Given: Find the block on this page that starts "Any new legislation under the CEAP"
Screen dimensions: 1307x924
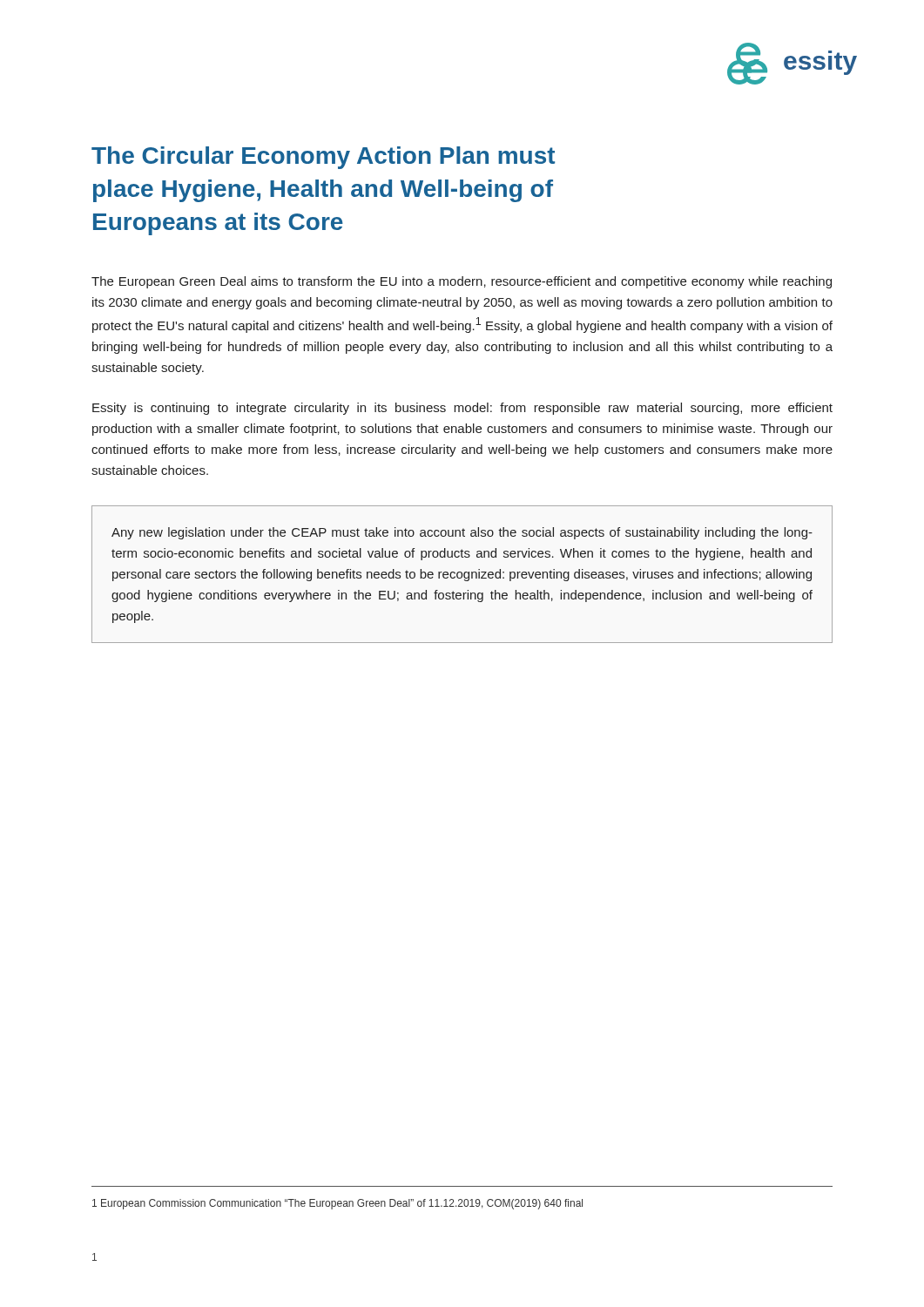Looking at the screenshot, I should pyautogui.click(x=462, y=574).
